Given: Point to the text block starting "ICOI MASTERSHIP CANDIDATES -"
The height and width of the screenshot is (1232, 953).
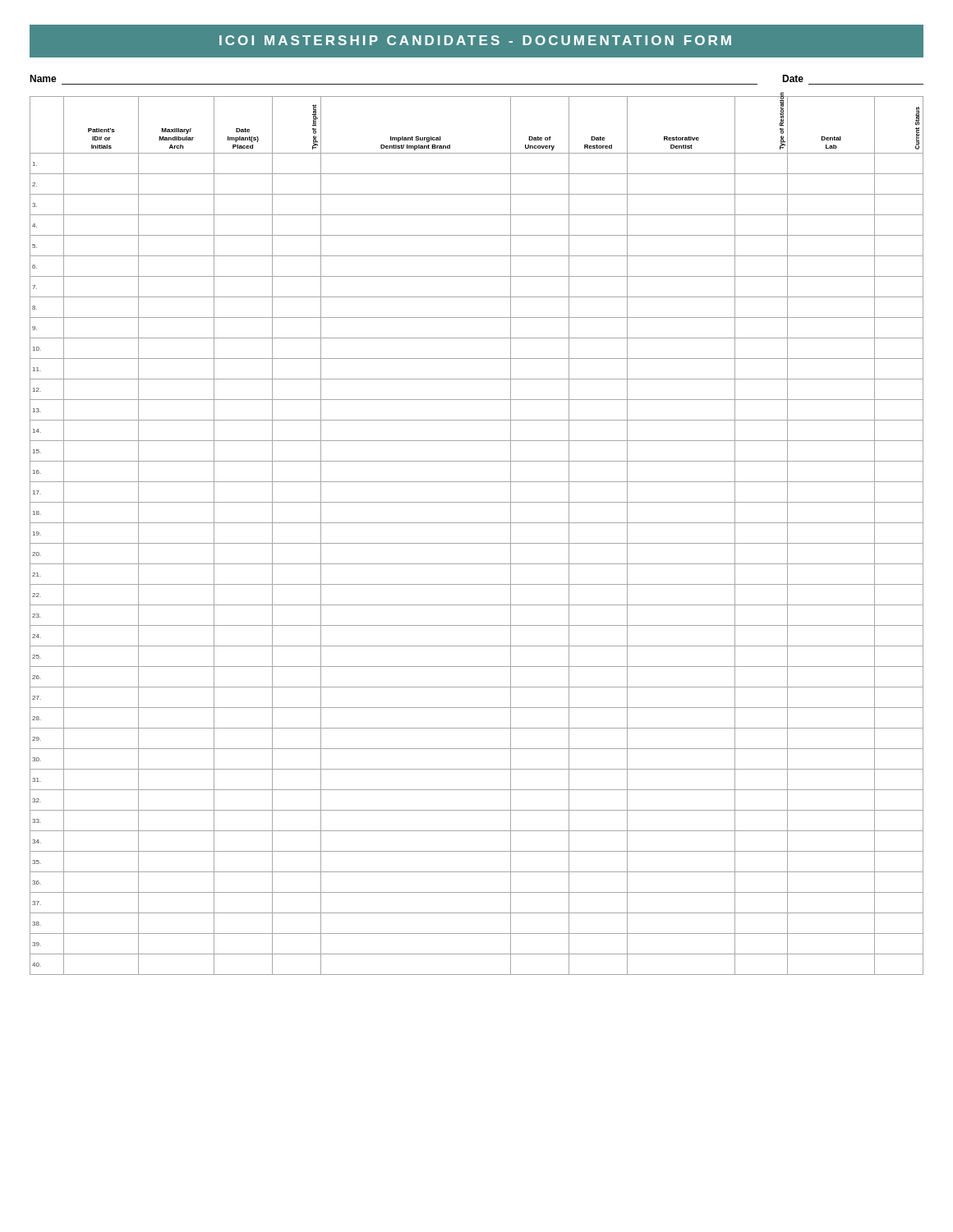Looking at the screenshot, I should (476, 41).
